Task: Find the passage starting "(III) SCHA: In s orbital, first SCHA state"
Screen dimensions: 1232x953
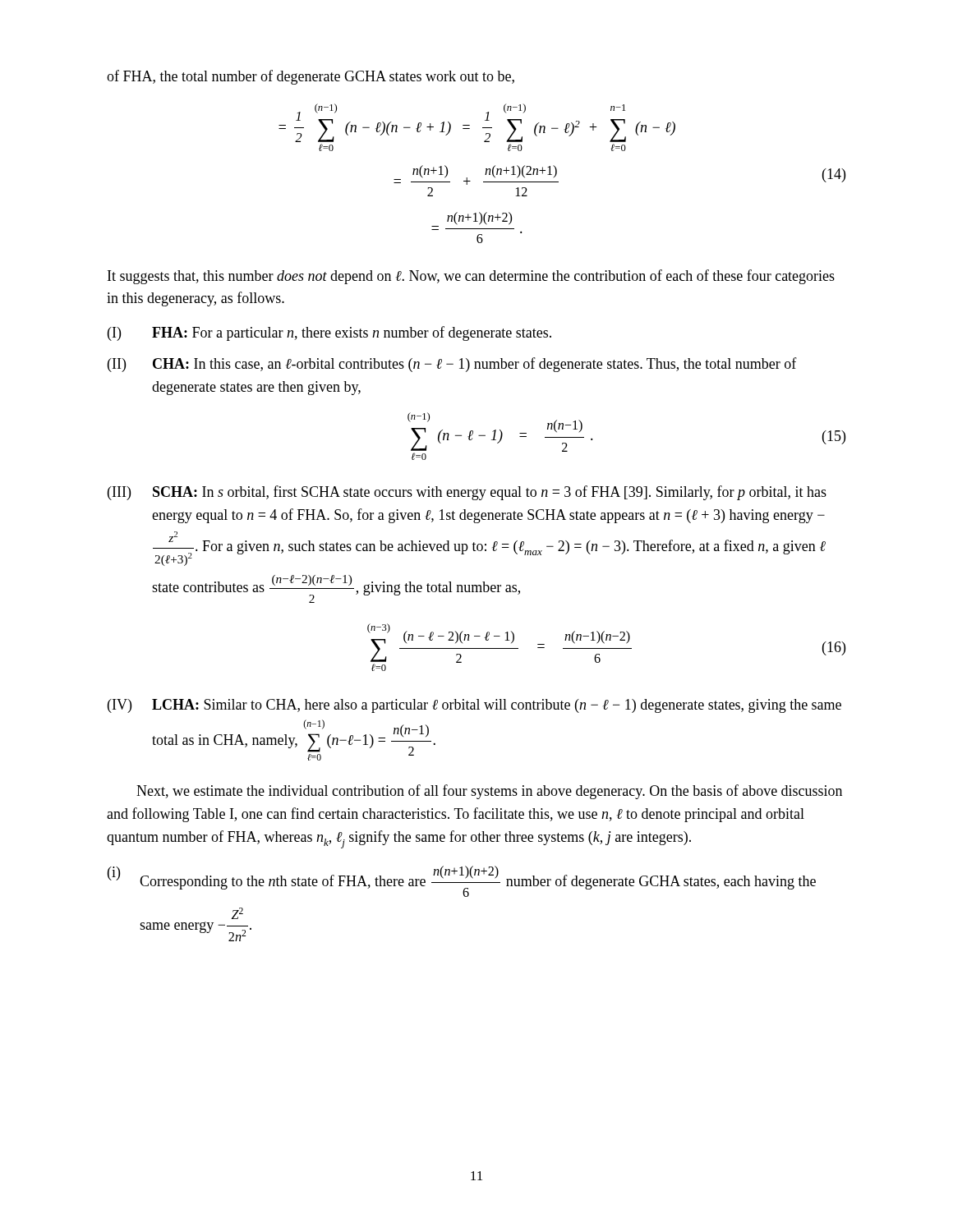Action: tap(476, 584)
